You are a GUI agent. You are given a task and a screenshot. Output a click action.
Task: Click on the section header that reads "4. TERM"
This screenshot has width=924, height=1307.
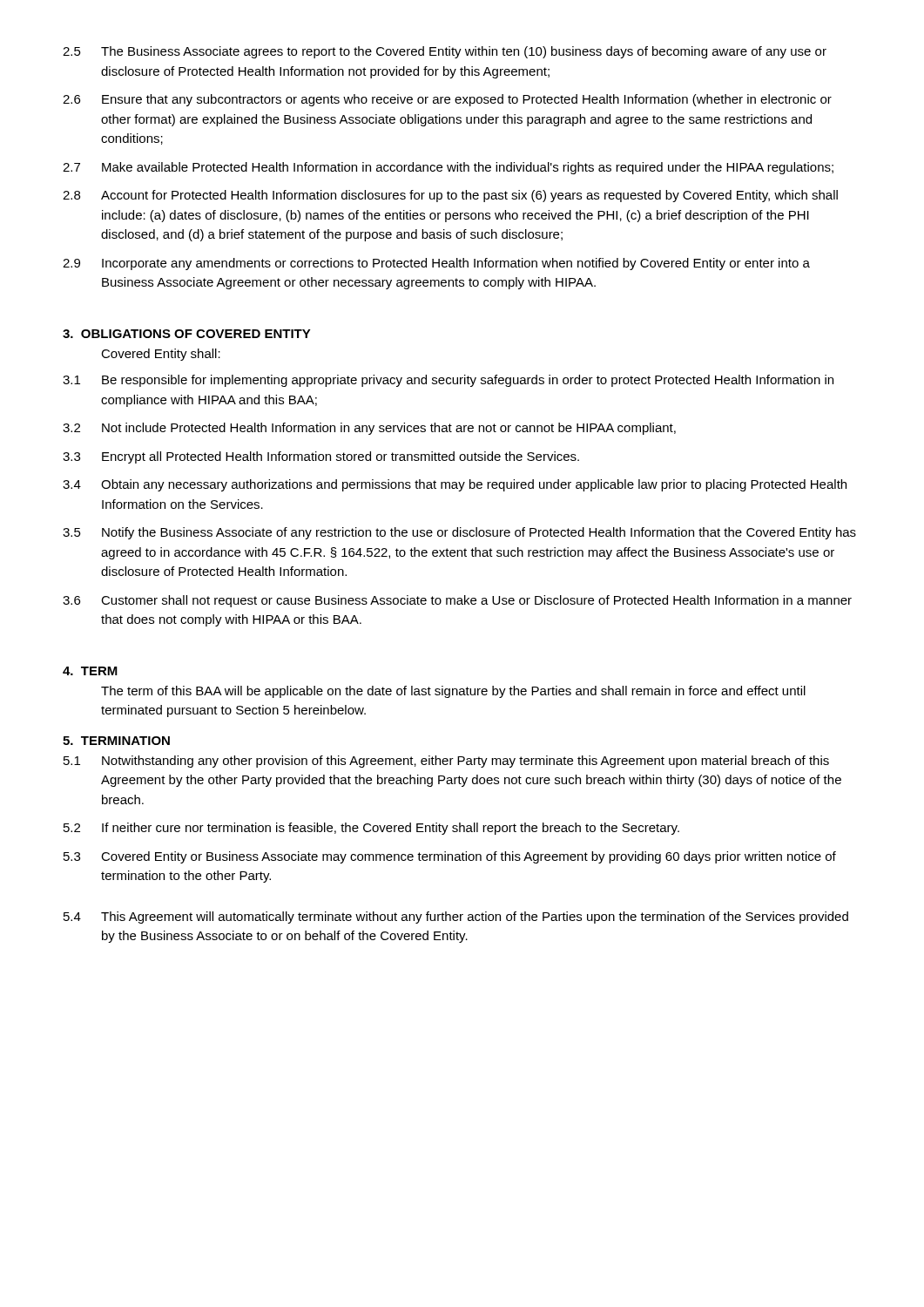coord(90,670)
